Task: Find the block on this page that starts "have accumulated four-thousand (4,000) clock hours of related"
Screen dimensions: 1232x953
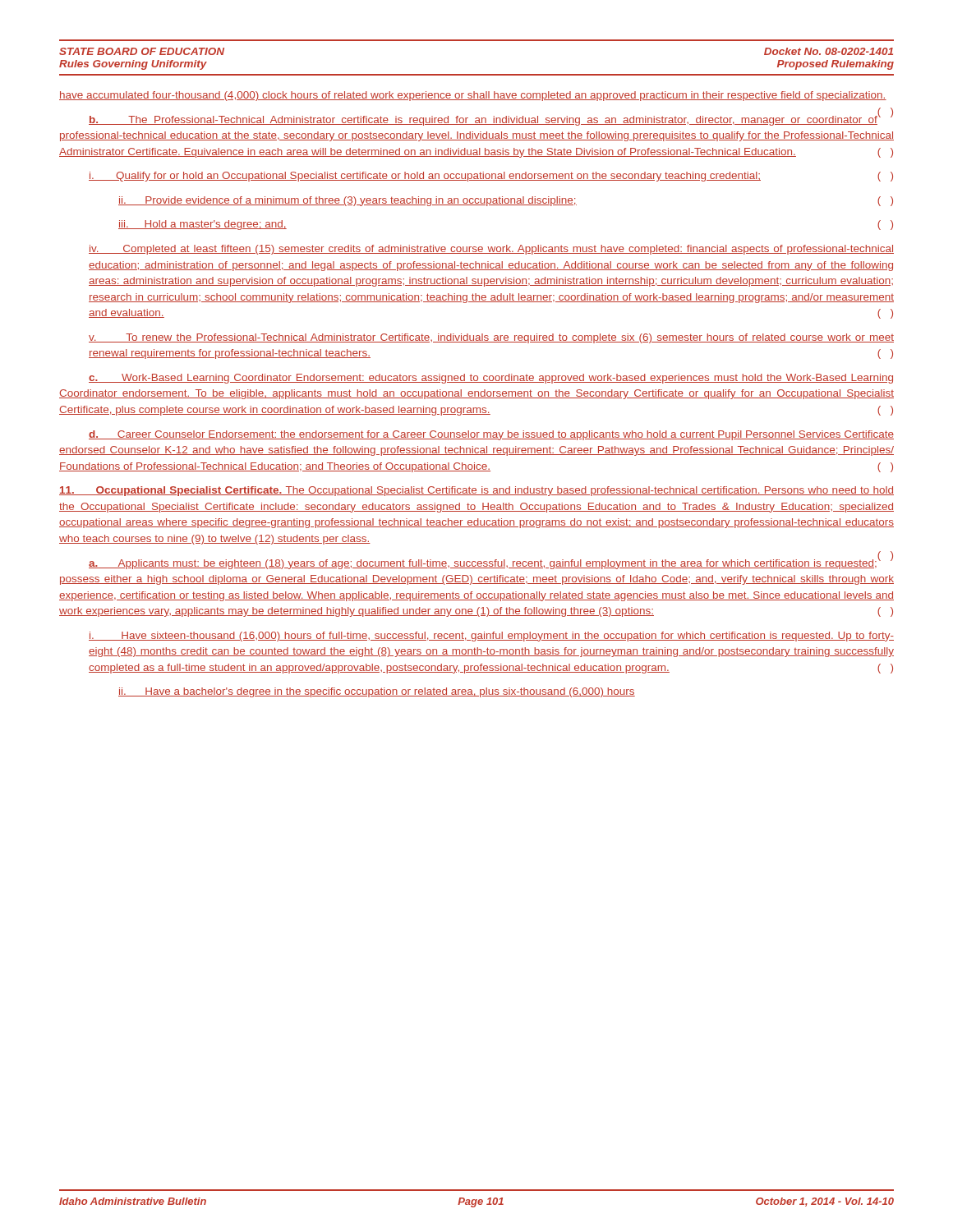Action: pyautogui.click(x=476, y=96)
